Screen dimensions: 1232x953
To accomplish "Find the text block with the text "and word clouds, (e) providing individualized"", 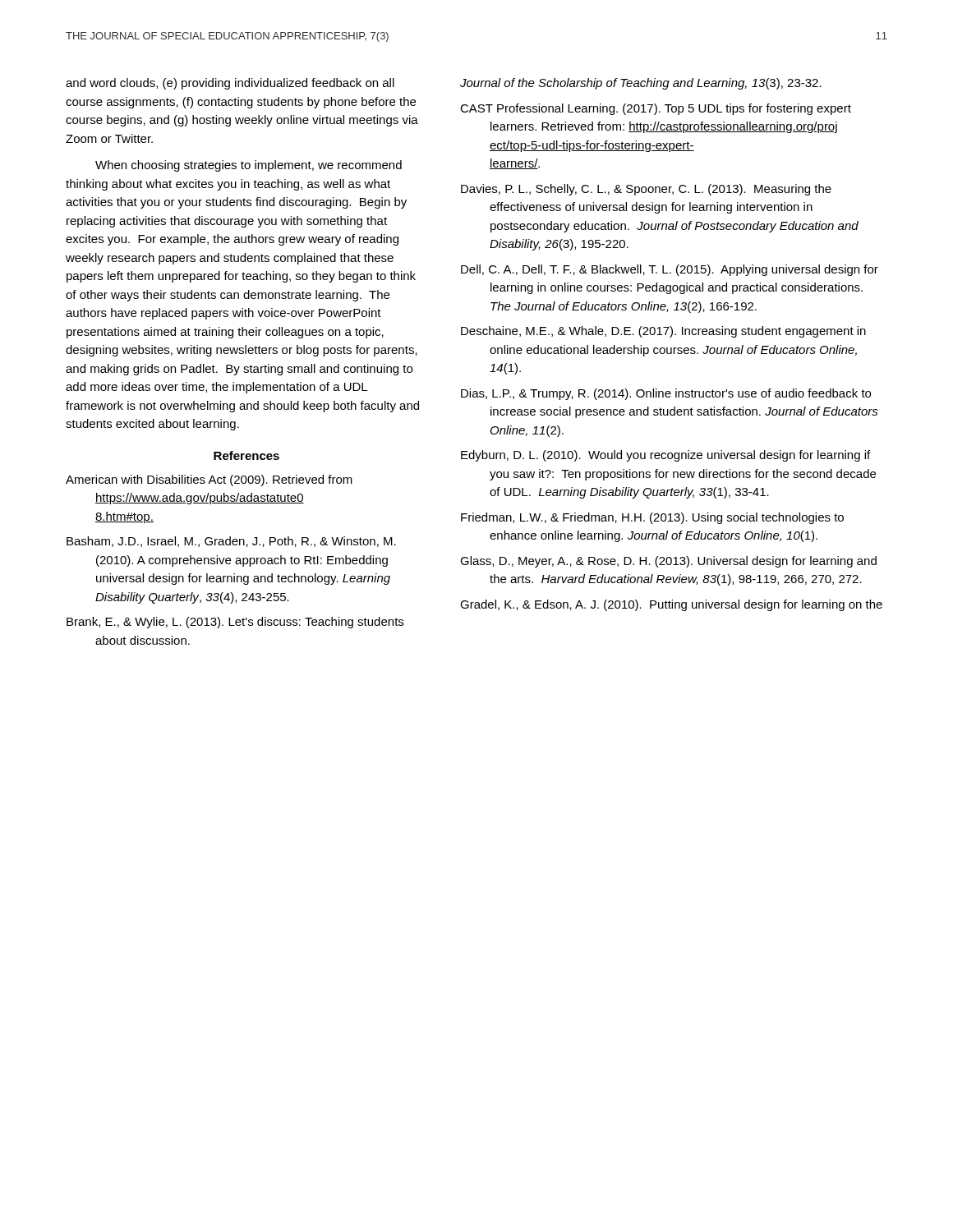I will (246, 111).
